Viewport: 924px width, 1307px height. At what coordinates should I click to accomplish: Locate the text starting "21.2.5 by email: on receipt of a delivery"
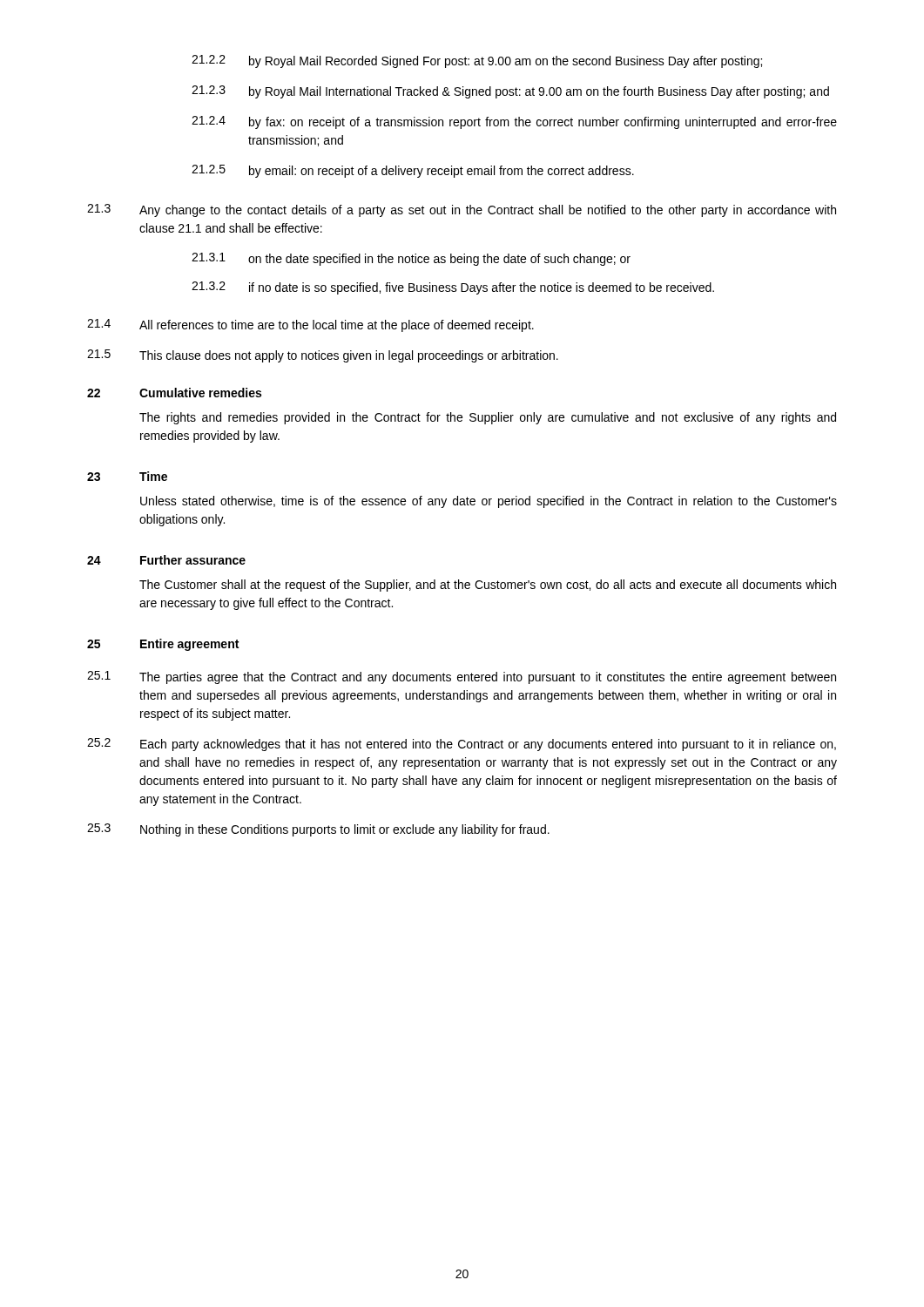click(514, 171)
